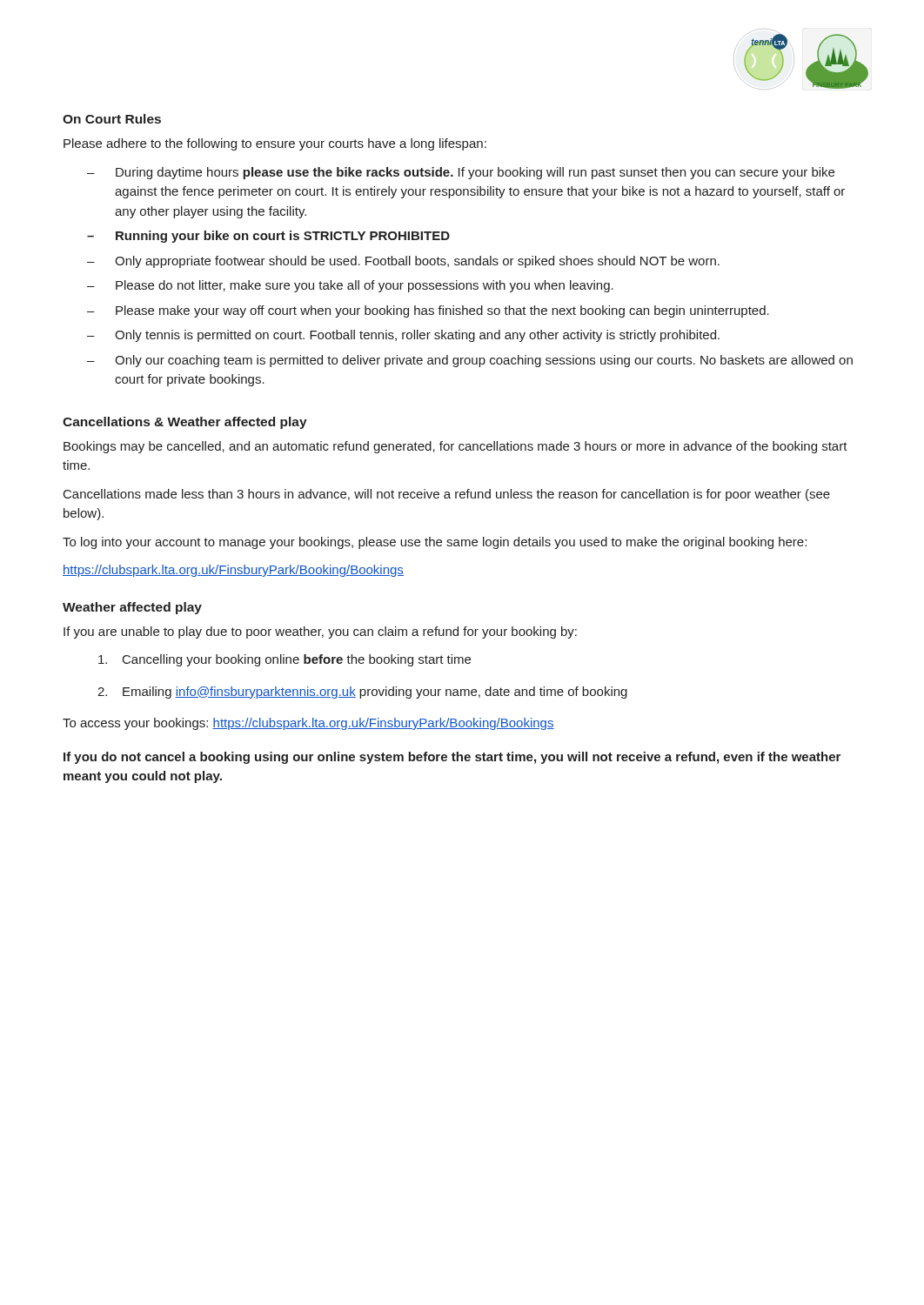Click on the list item that reads "– Only our coaching team is permitted"
This screenshot has width=924, height=1305.
[x=462, y=370]
